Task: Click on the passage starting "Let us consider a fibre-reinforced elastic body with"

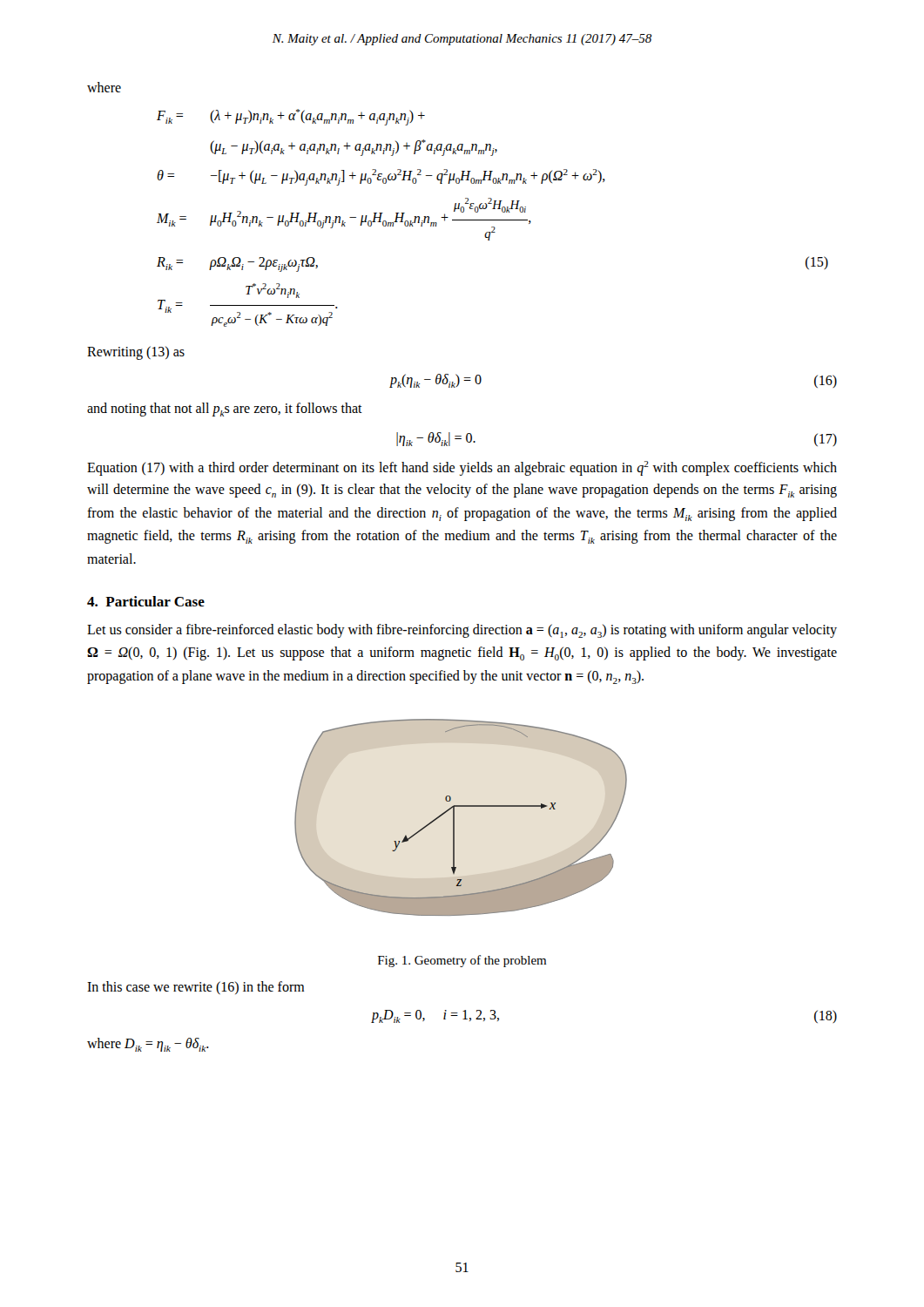Action: tap(462, 654)
